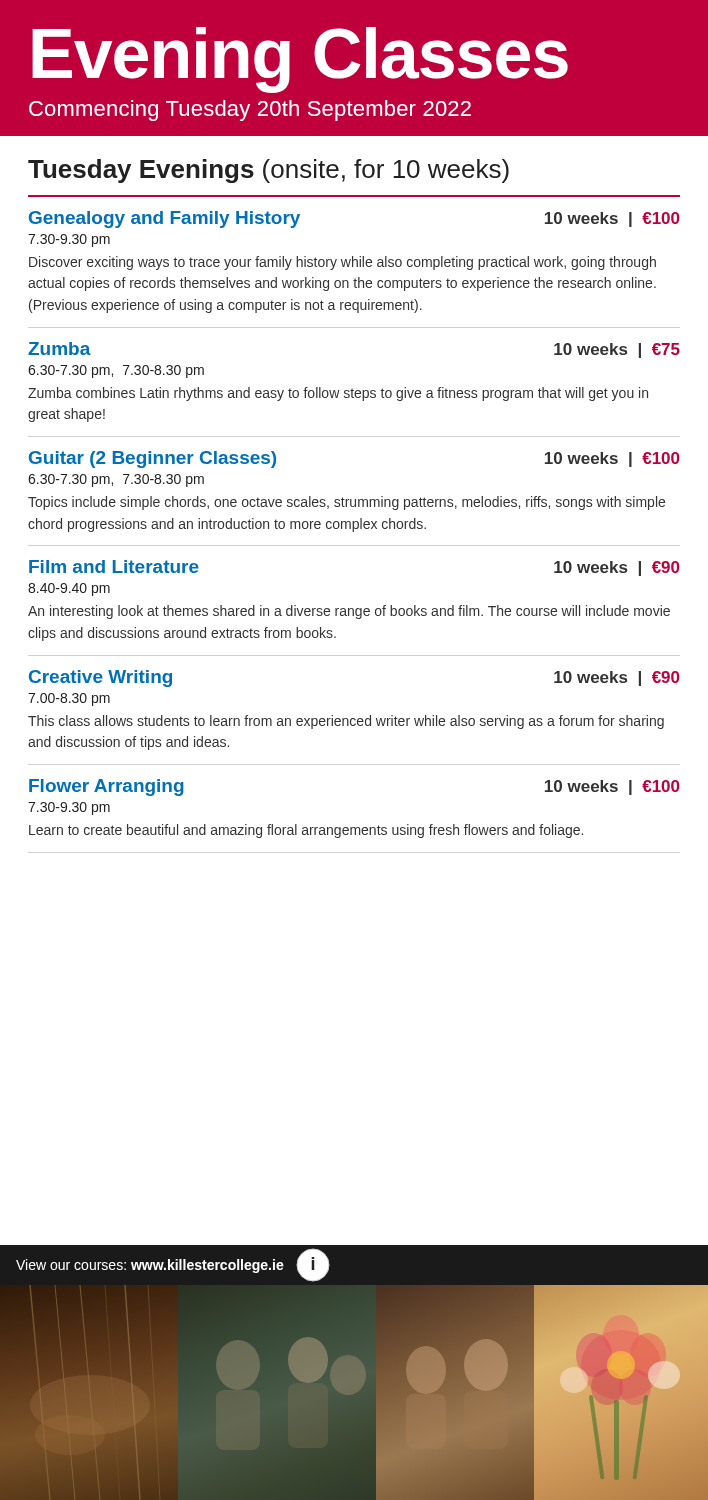Locate the section header containing "Zumba 10 weeks | €75 6.30-7.30"

tap(60, 350)
